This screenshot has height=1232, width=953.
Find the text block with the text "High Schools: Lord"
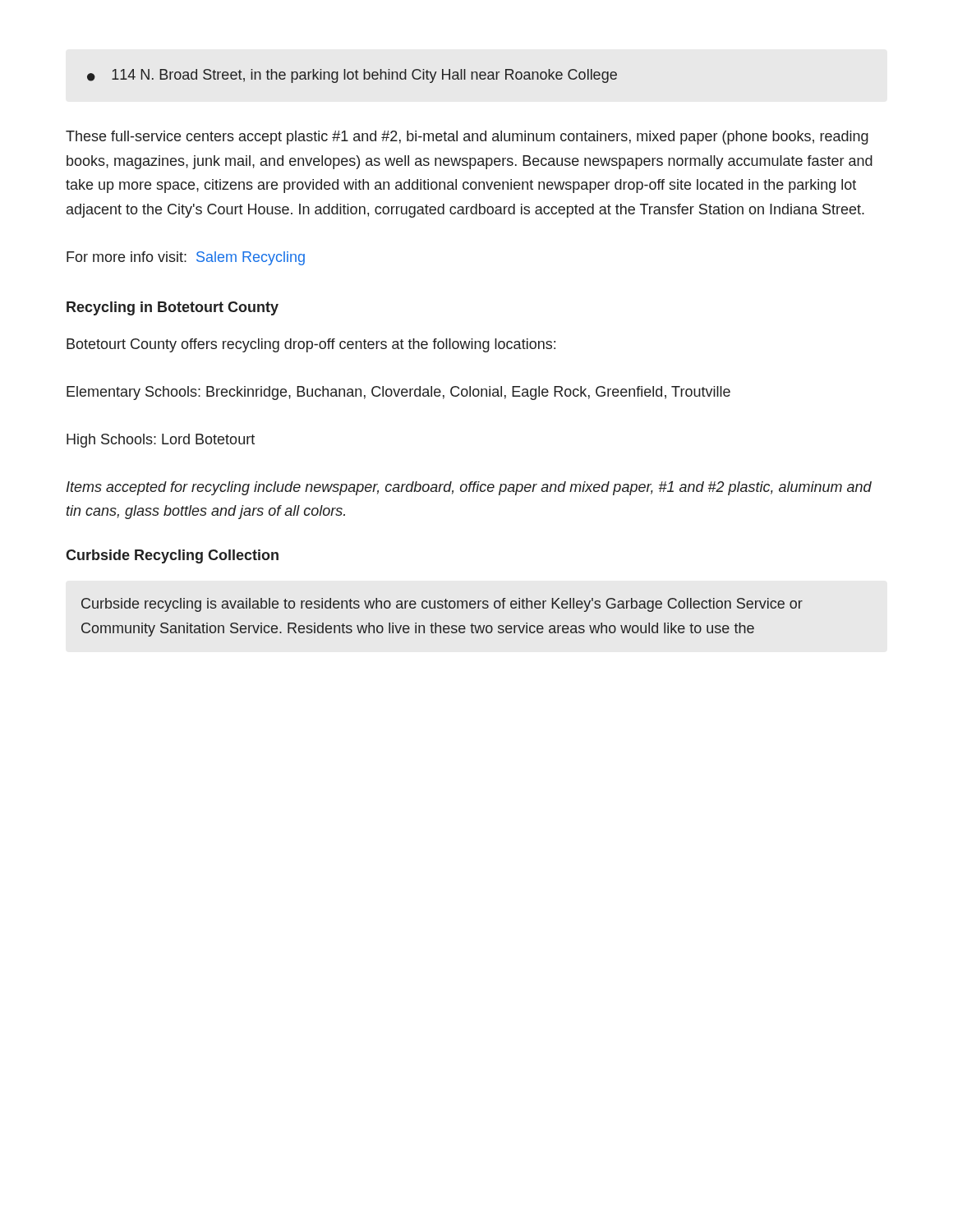pyautogui.click(x=160, y=439)
